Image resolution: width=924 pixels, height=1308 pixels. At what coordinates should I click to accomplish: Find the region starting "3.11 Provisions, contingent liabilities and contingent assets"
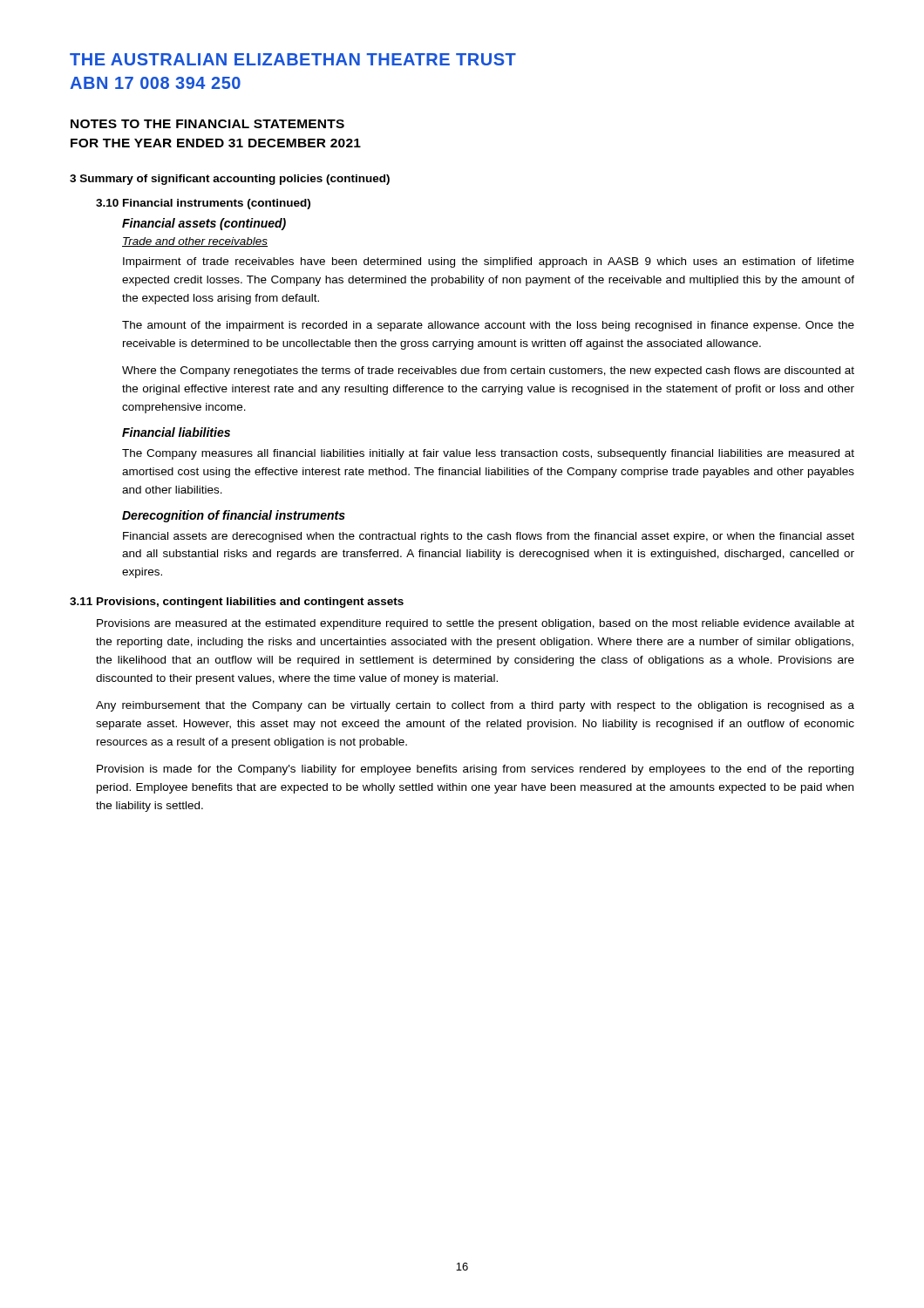tap(237, 602)
